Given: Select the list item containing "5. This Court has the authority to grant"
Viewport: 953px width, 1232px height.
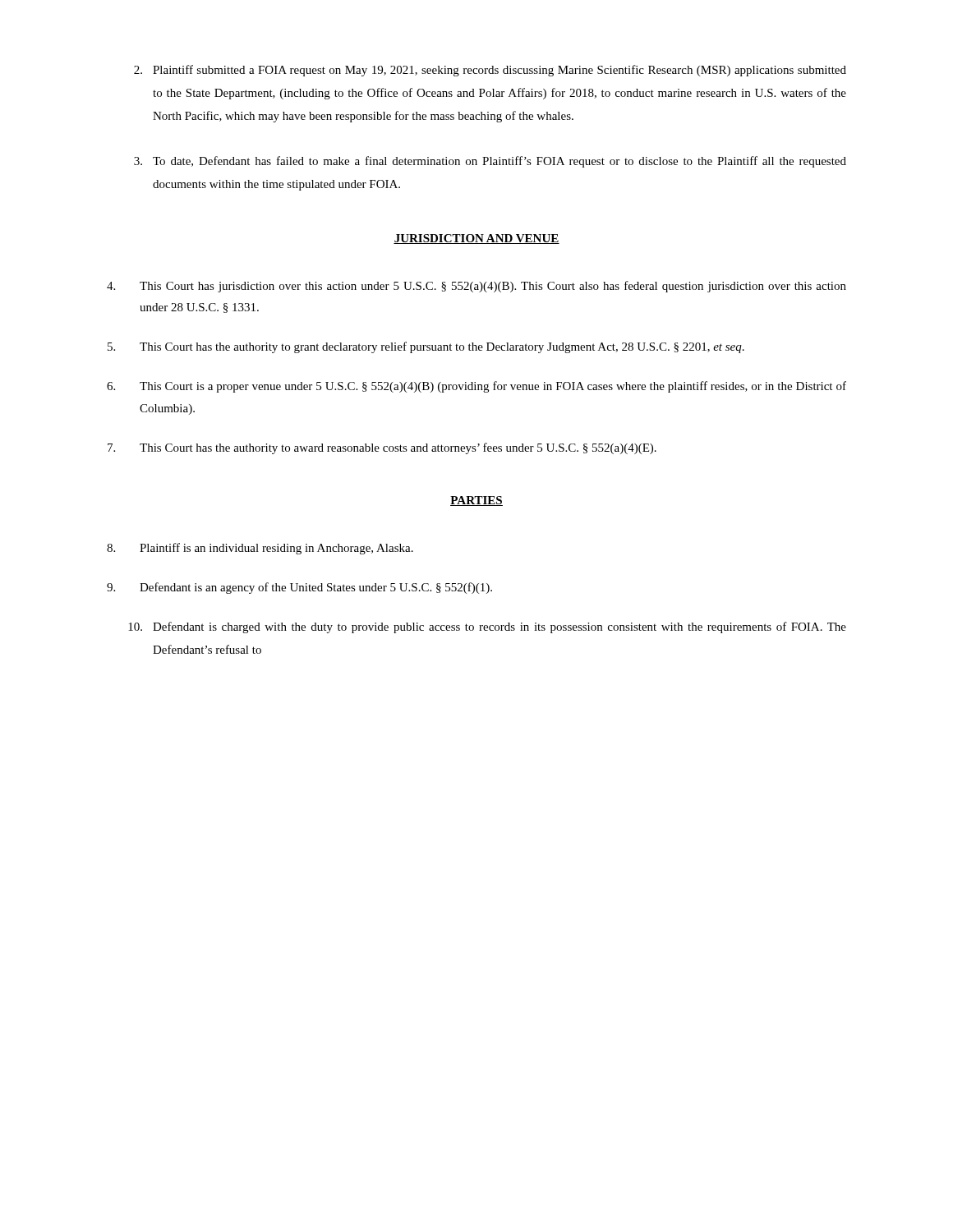Looking at the screenshot, I should tap(476, 347).
